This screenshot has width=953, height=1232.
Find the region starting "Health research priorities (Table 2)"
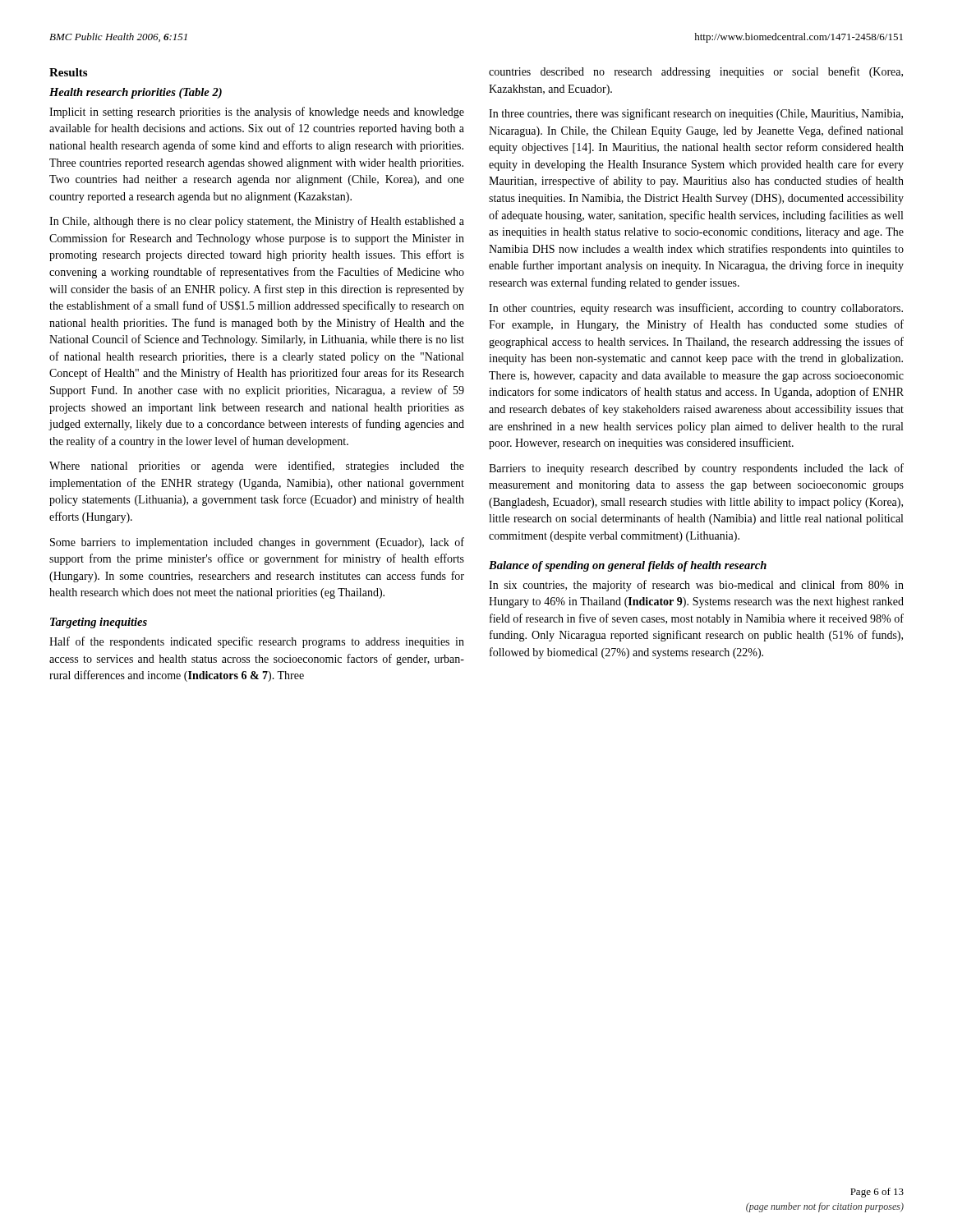(x=136, y=92)
